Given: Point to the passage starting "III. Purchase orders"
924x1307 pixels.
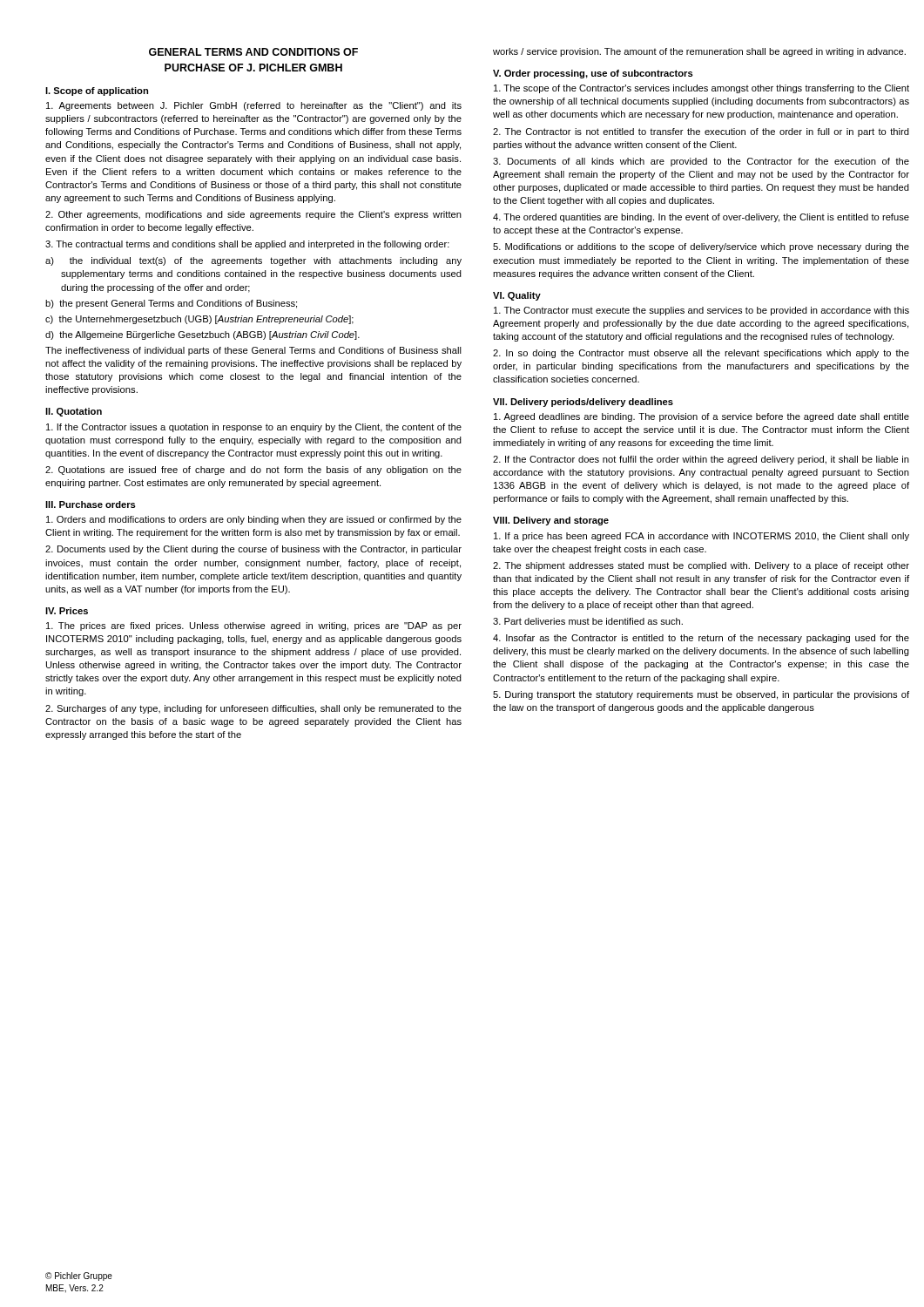Looking at the screenshot, I should [x=91, y=505].
